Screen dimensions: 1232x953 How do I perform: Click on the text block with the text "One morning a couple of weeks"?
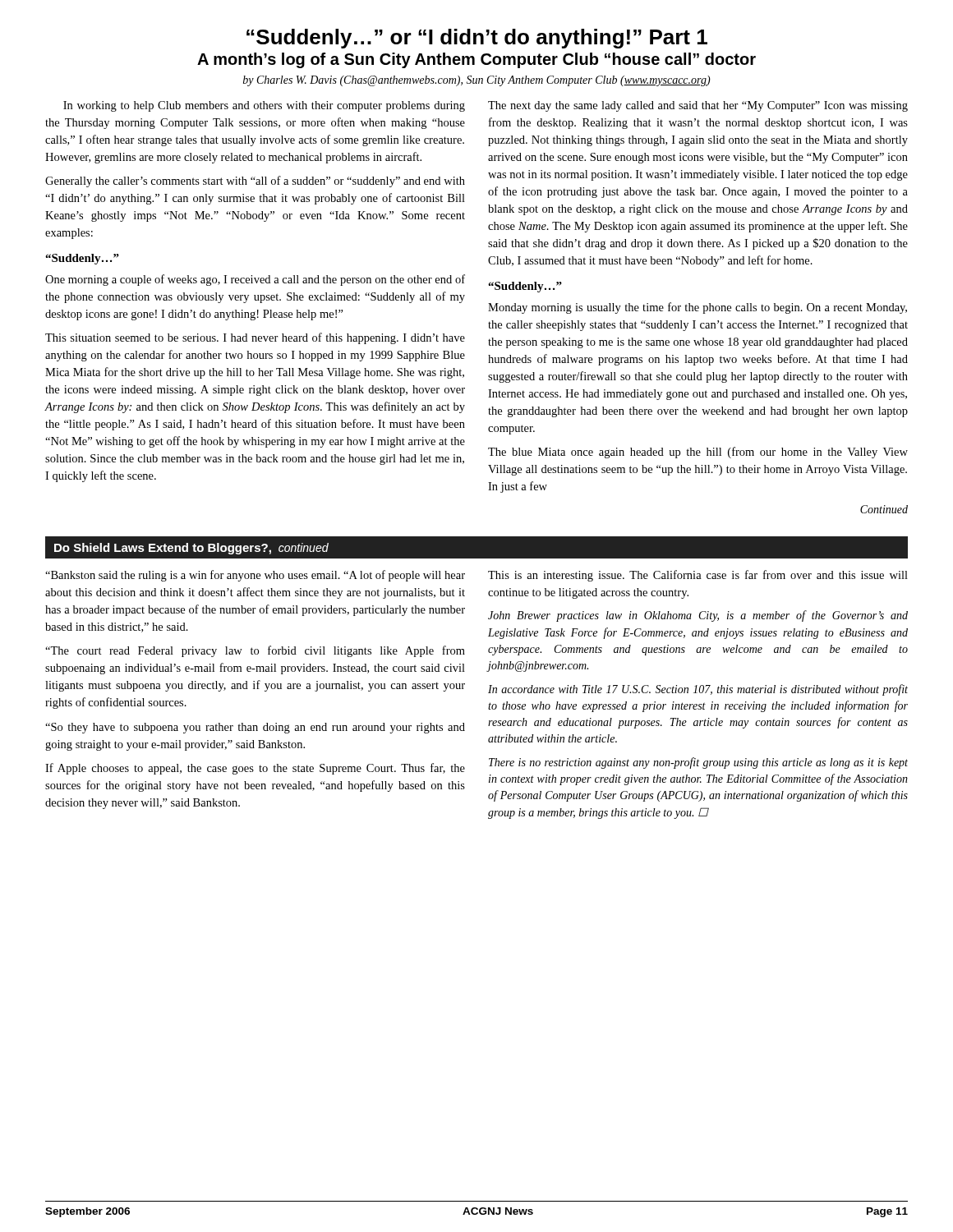(255, 297)
